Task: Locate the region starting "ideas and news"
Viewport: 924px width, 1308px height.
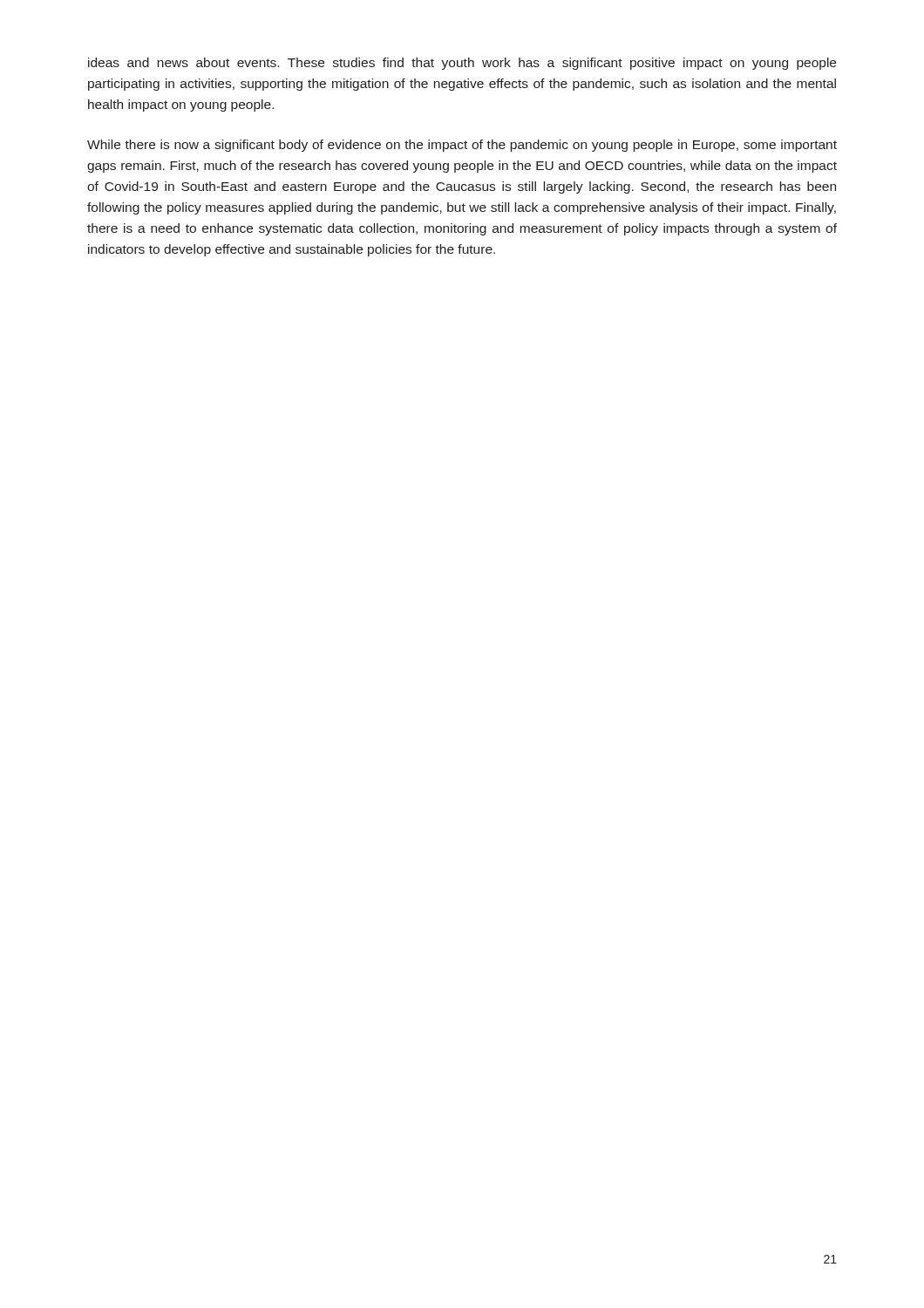Action: 462,83
